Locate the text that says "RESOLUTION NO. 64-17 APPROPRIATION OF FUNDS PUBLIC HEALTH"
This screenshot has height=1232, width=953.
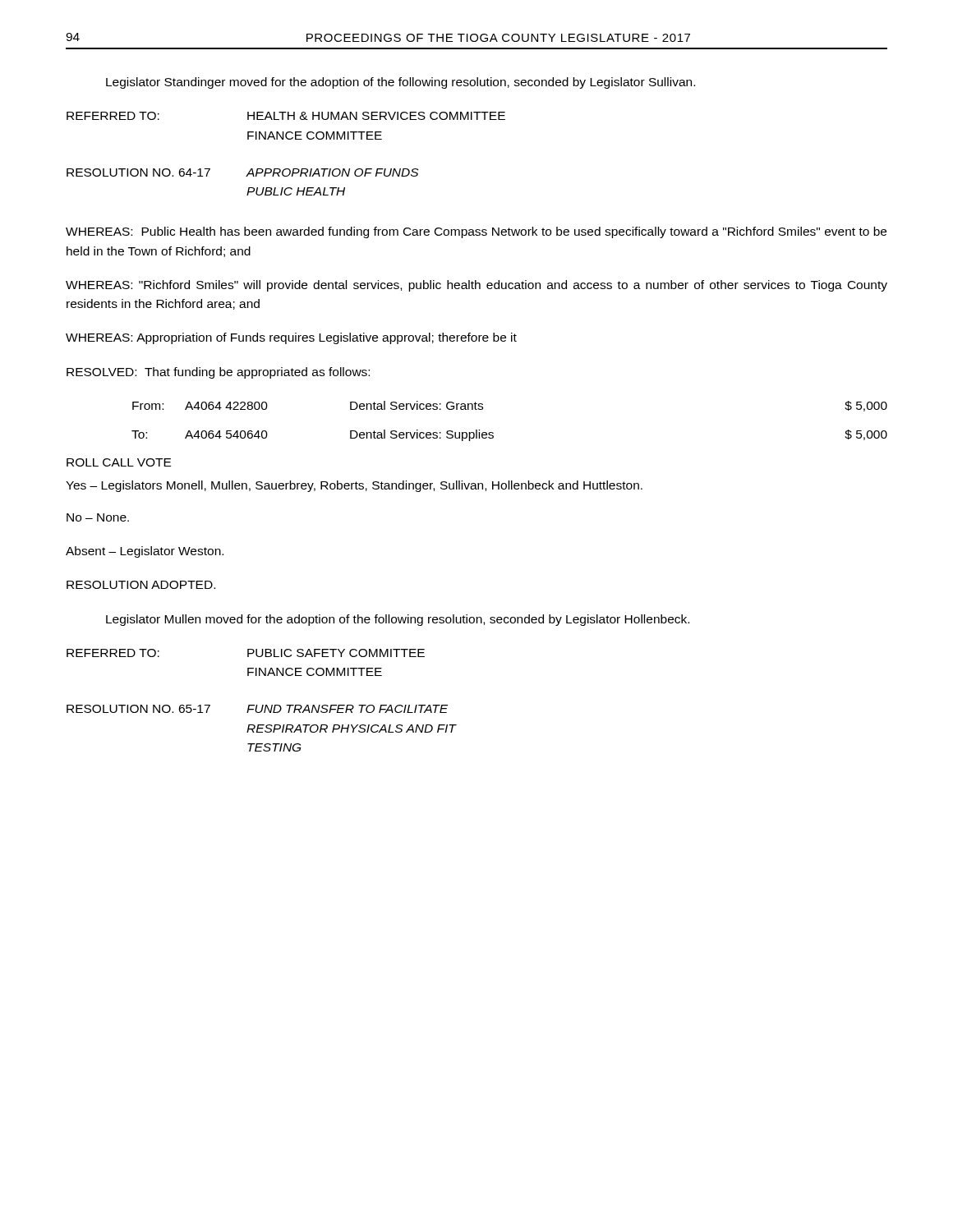tap(134, 170)
